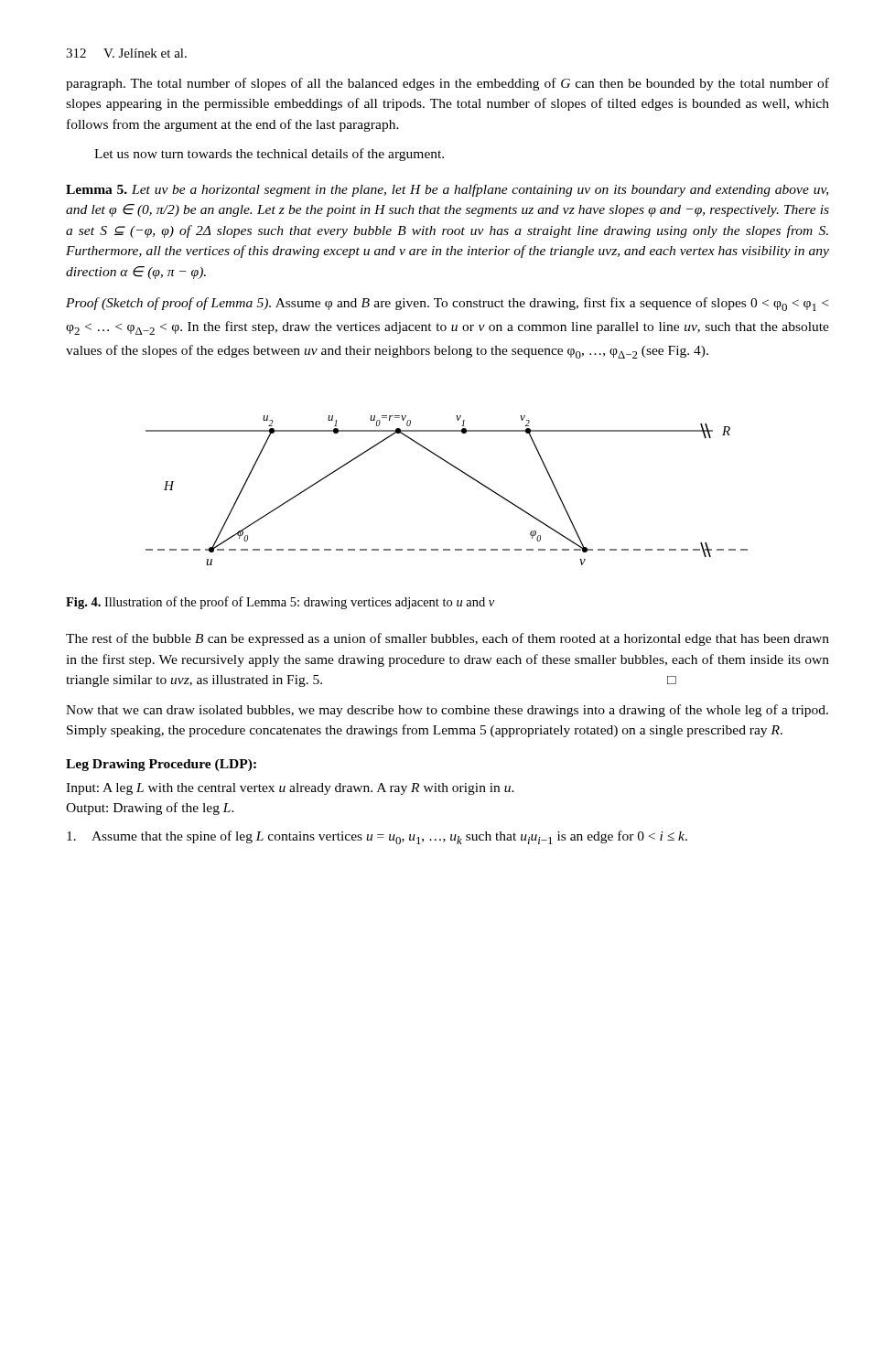Locate the section header with the text "Leg Drawing Procedure (LDP):"
The height and width of the screenshot is (1372, 895).
tap(162, 763)
